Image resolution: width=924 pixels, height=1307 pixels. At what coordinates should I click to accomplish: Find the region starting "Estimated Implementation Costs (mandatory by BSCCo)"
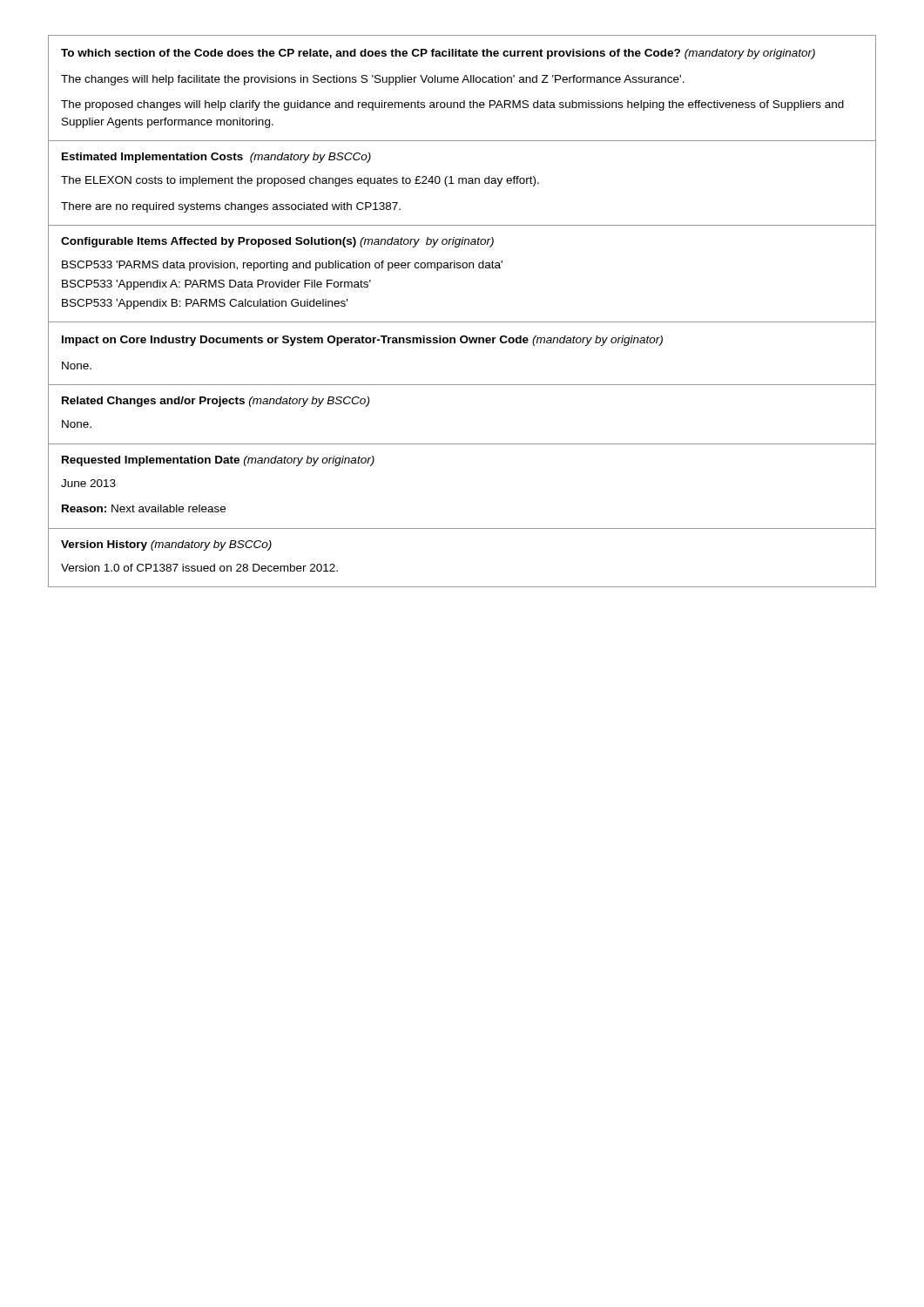216,157
